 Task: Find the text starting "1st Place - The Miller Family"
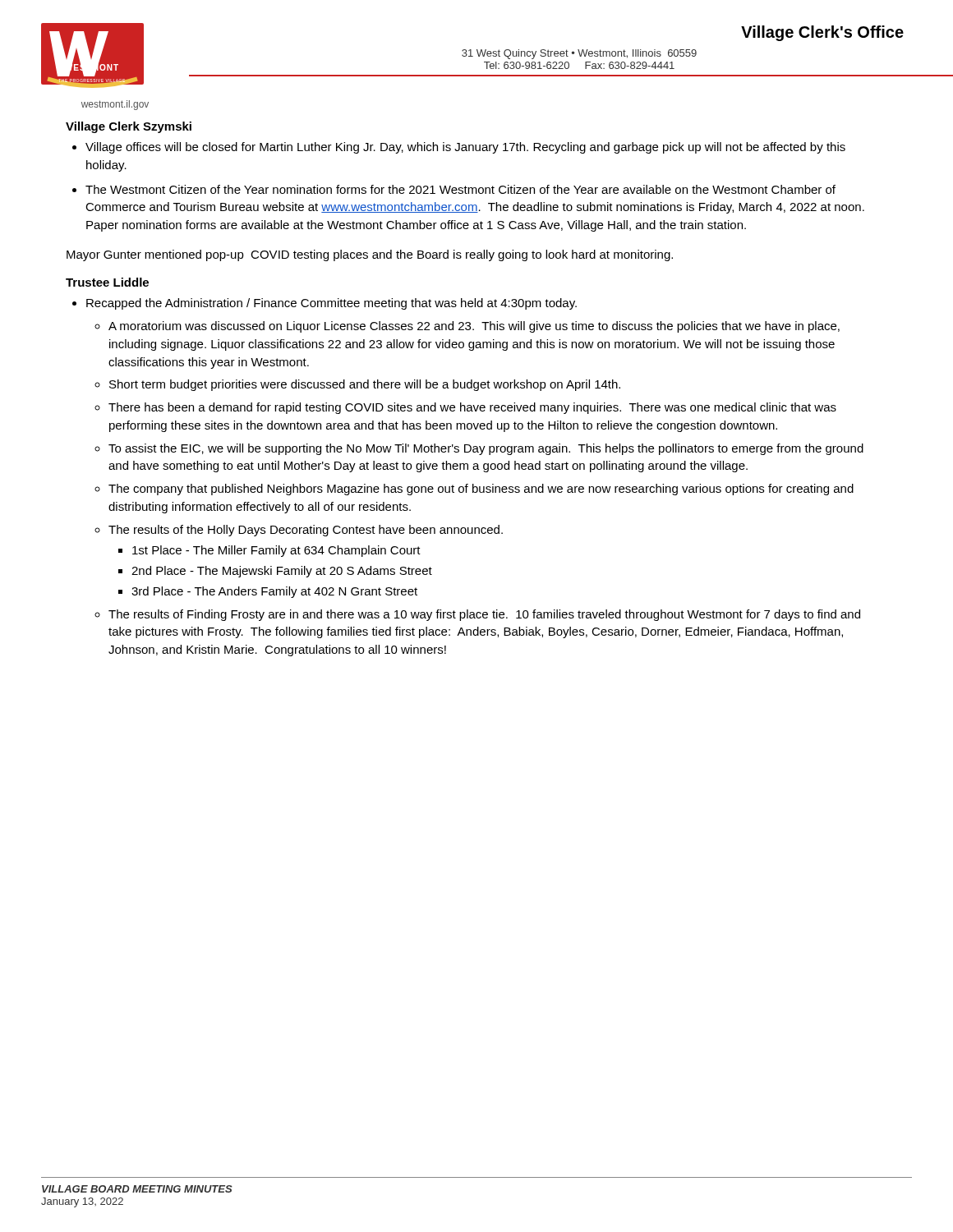(276, 550)
